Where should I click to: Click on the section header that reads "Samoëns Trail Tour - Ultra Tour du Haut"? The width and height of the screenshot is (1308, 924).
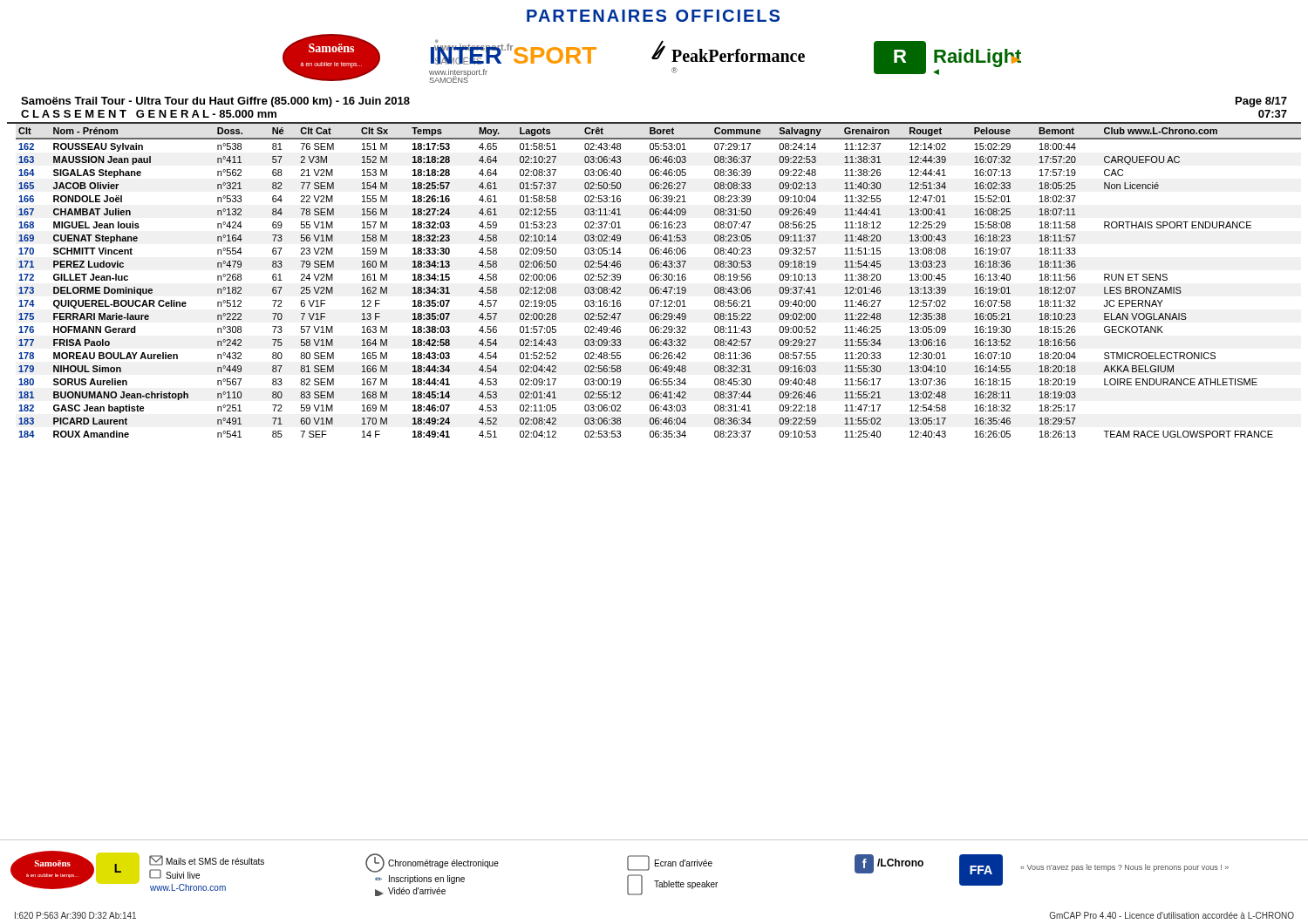212,101
